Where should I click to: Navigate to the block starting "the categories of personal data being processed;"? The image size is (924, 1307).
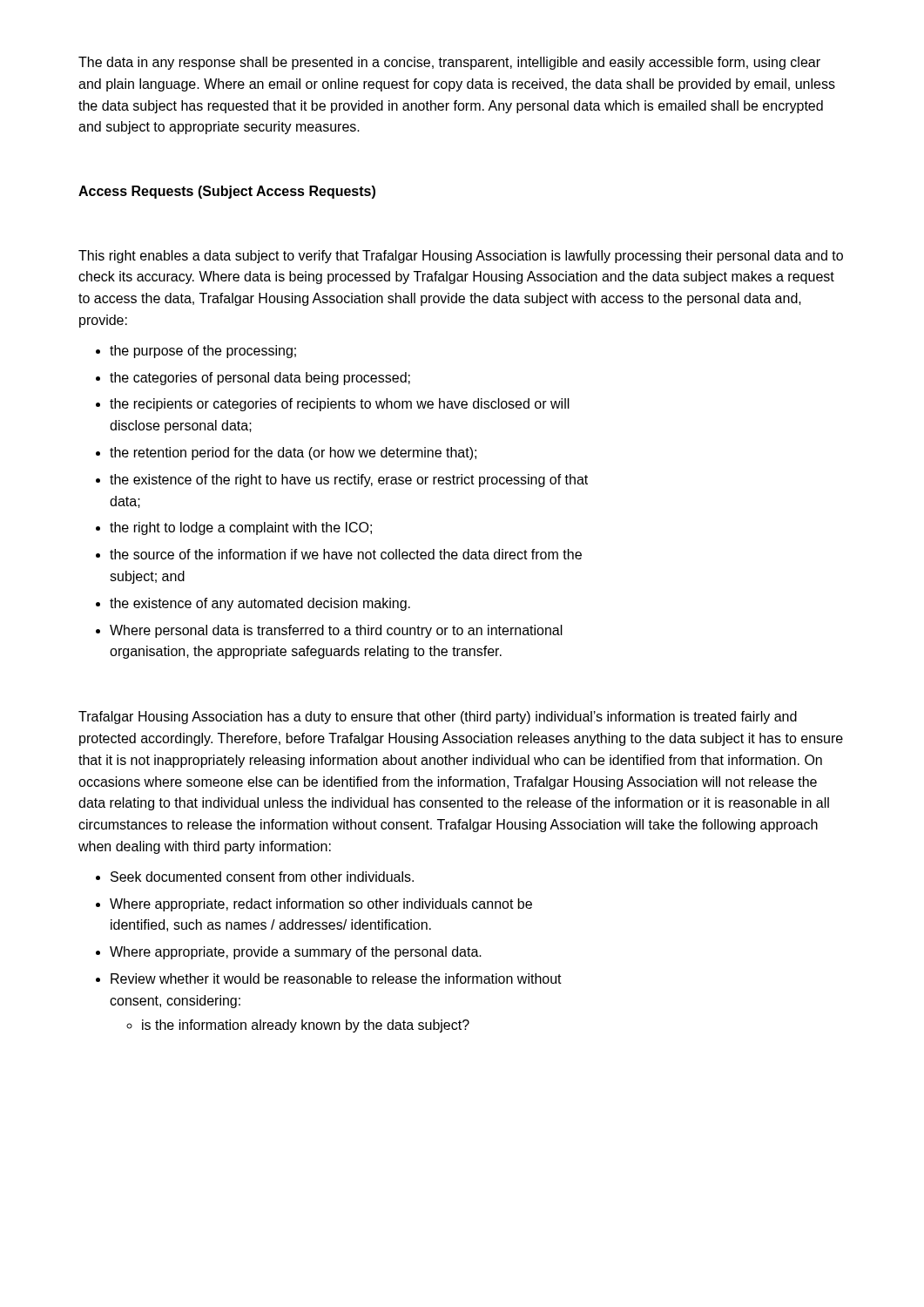tap(260, 379)
